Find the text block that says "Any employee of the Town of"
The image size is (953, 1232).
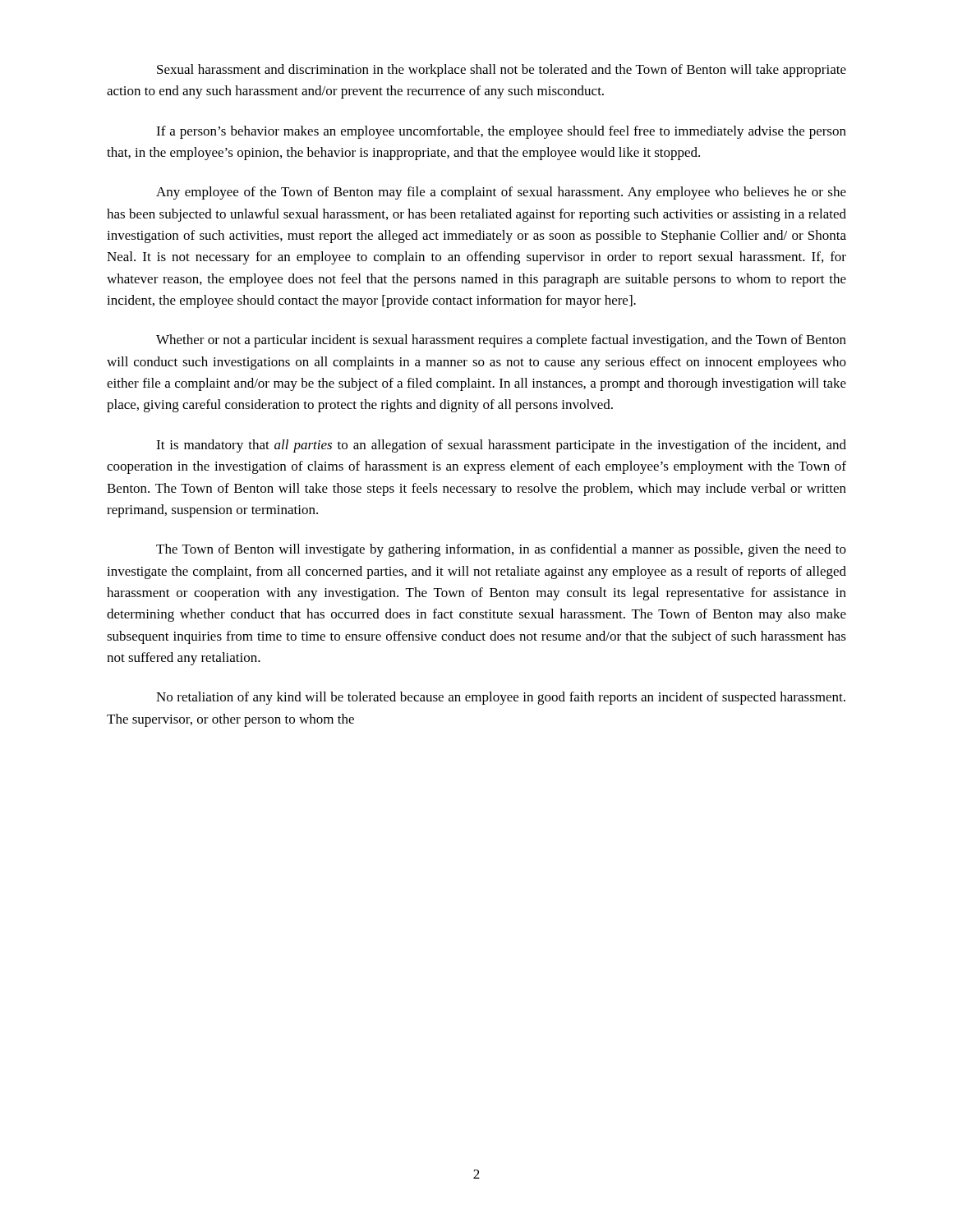pos(476,247)
